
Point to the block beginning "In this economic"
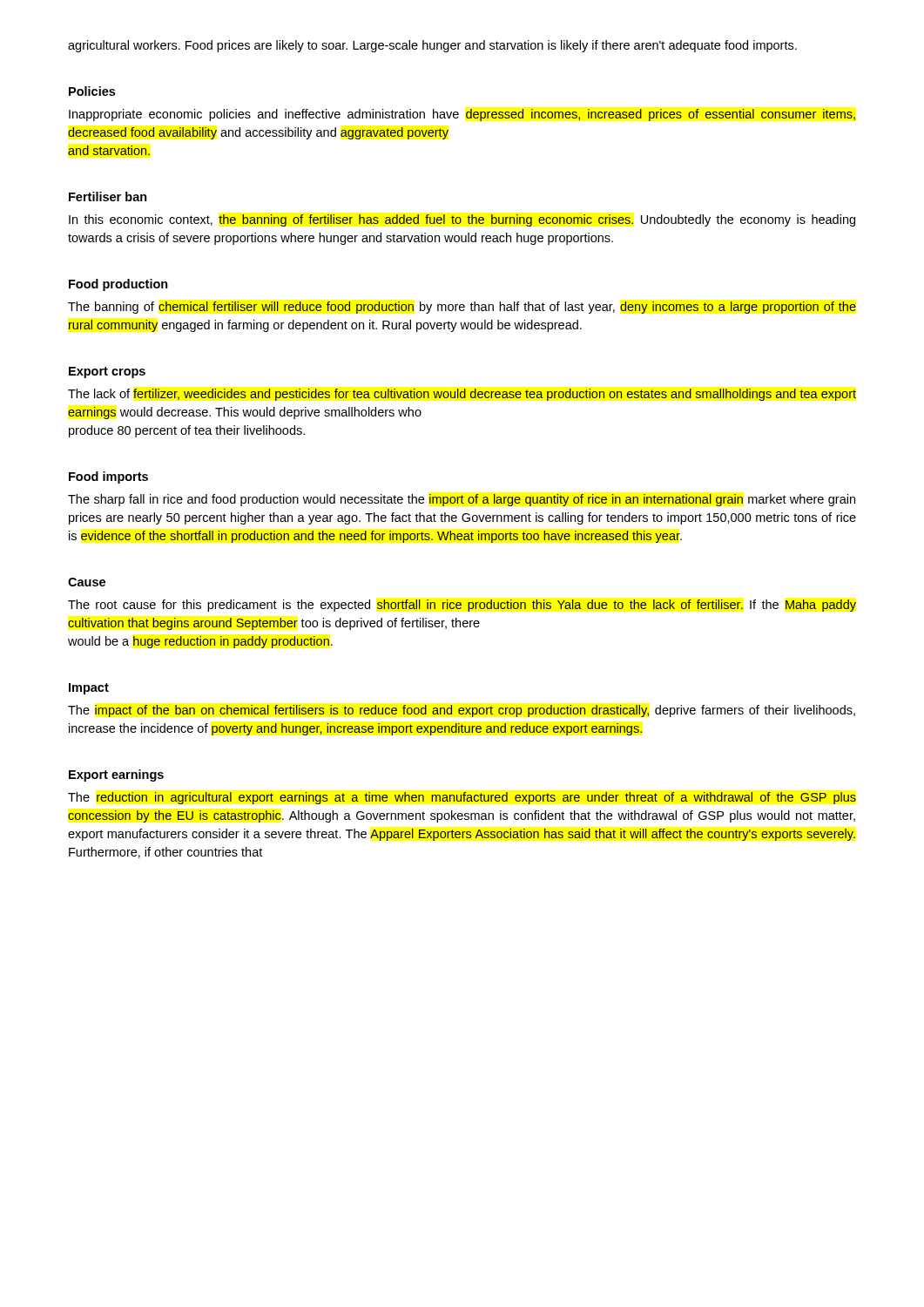point(462,229)
